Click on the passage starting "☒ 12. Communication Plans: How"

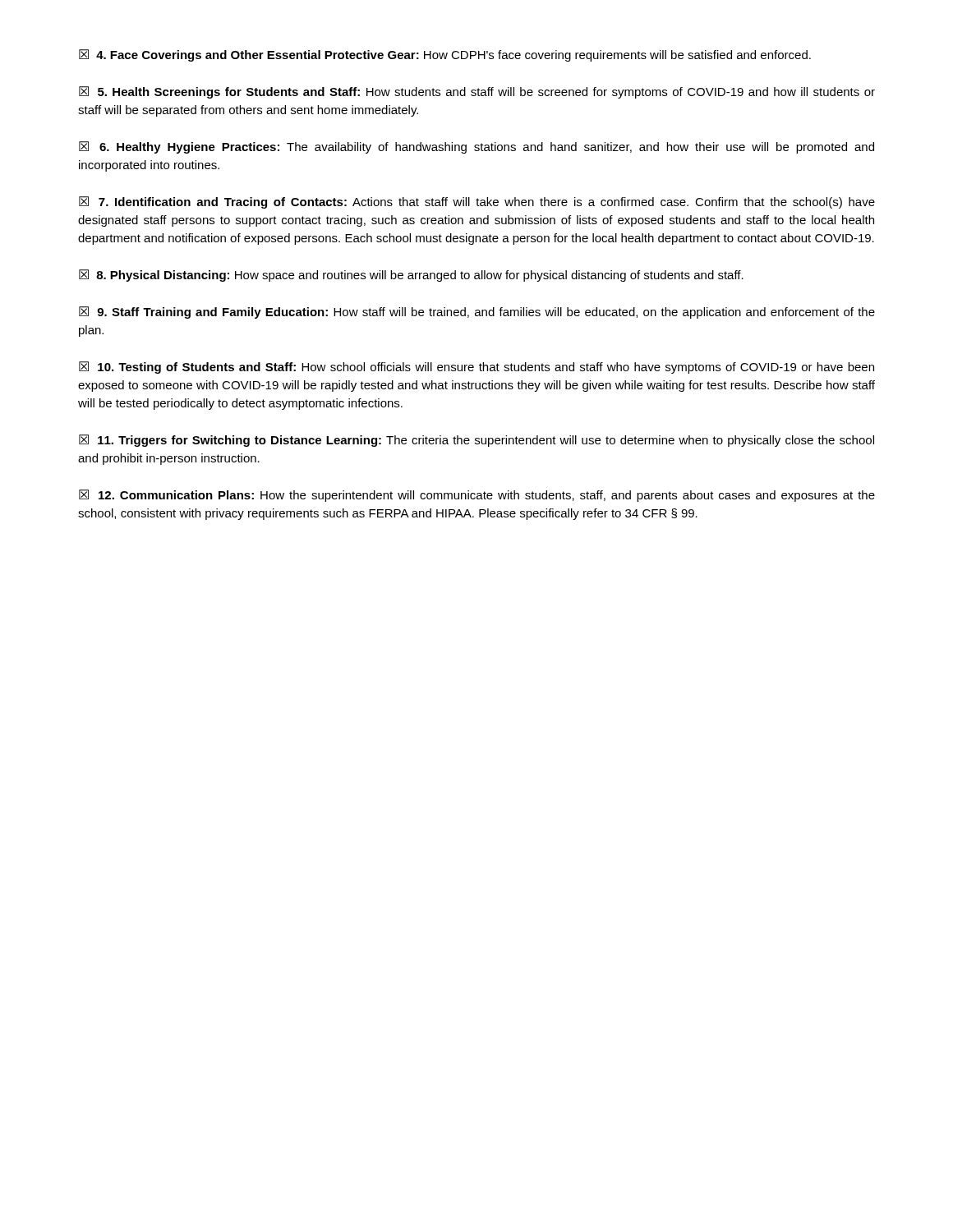tap(476, 504)
